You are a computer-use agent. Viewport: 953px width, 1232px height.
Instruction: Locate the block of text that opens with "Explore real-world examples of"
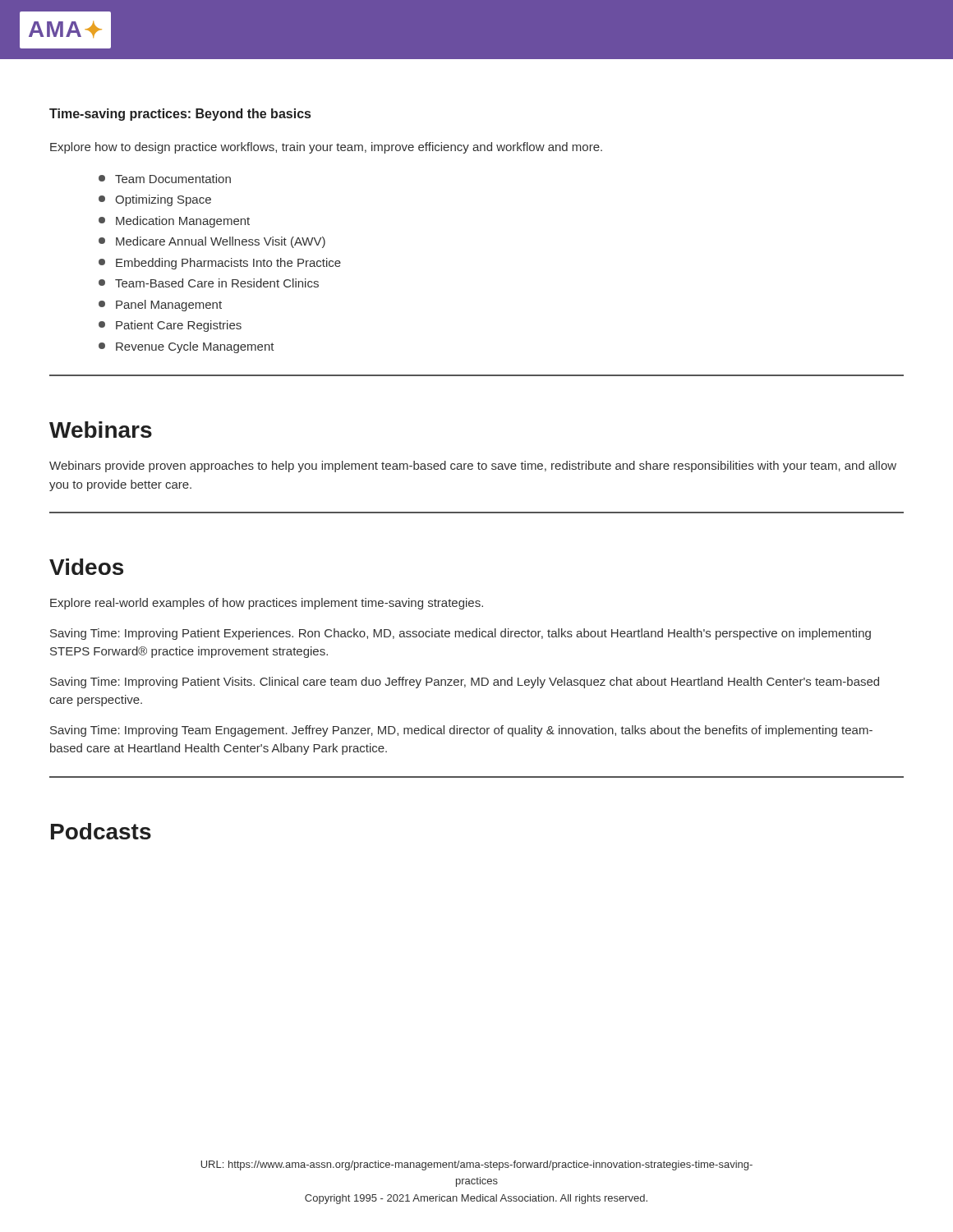point(476,603)
